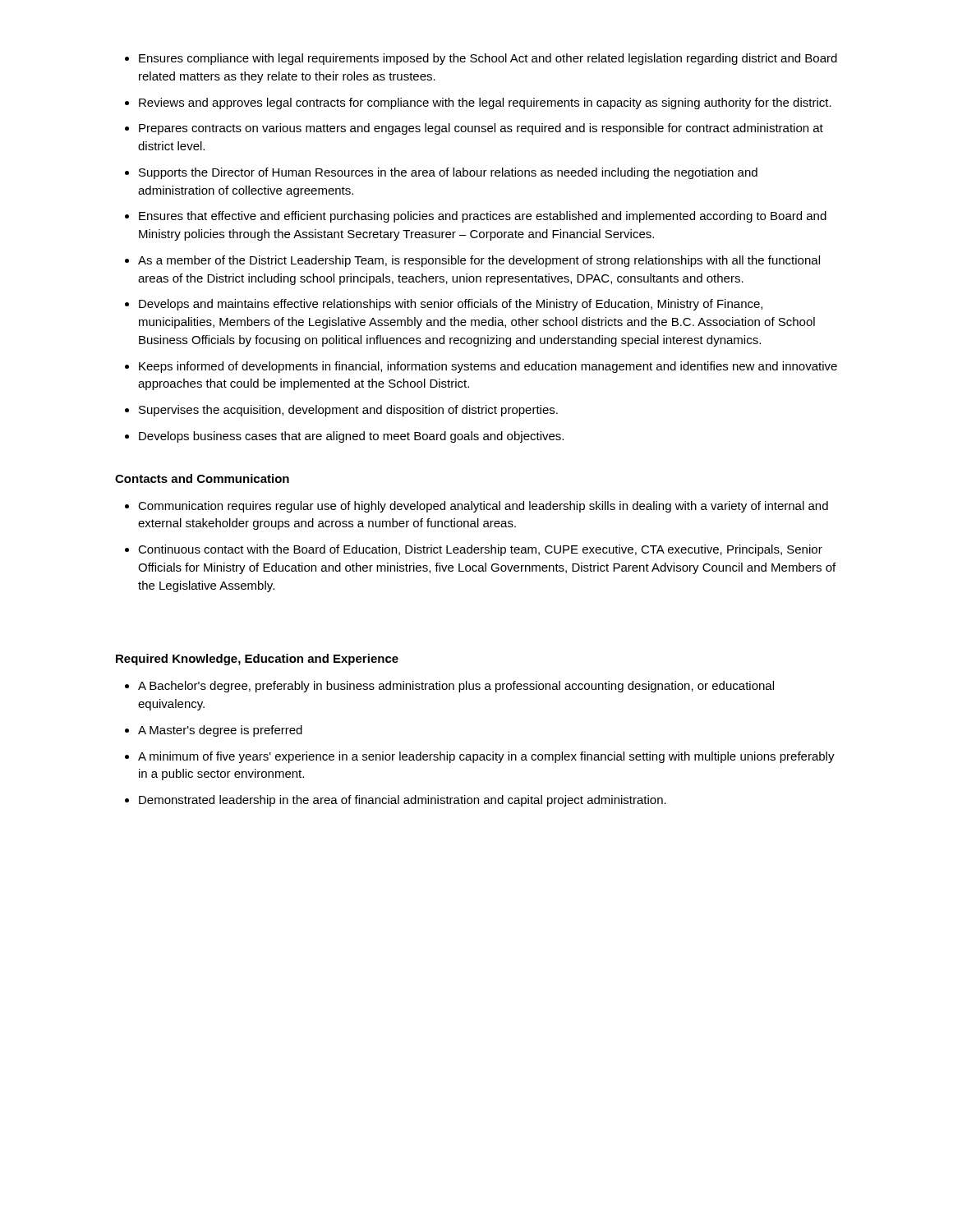Viewport: 953px width, 1232px height.
Task: Click on the list item that says "Reviews and approves legal contracts"
Action: pos(488,102)
